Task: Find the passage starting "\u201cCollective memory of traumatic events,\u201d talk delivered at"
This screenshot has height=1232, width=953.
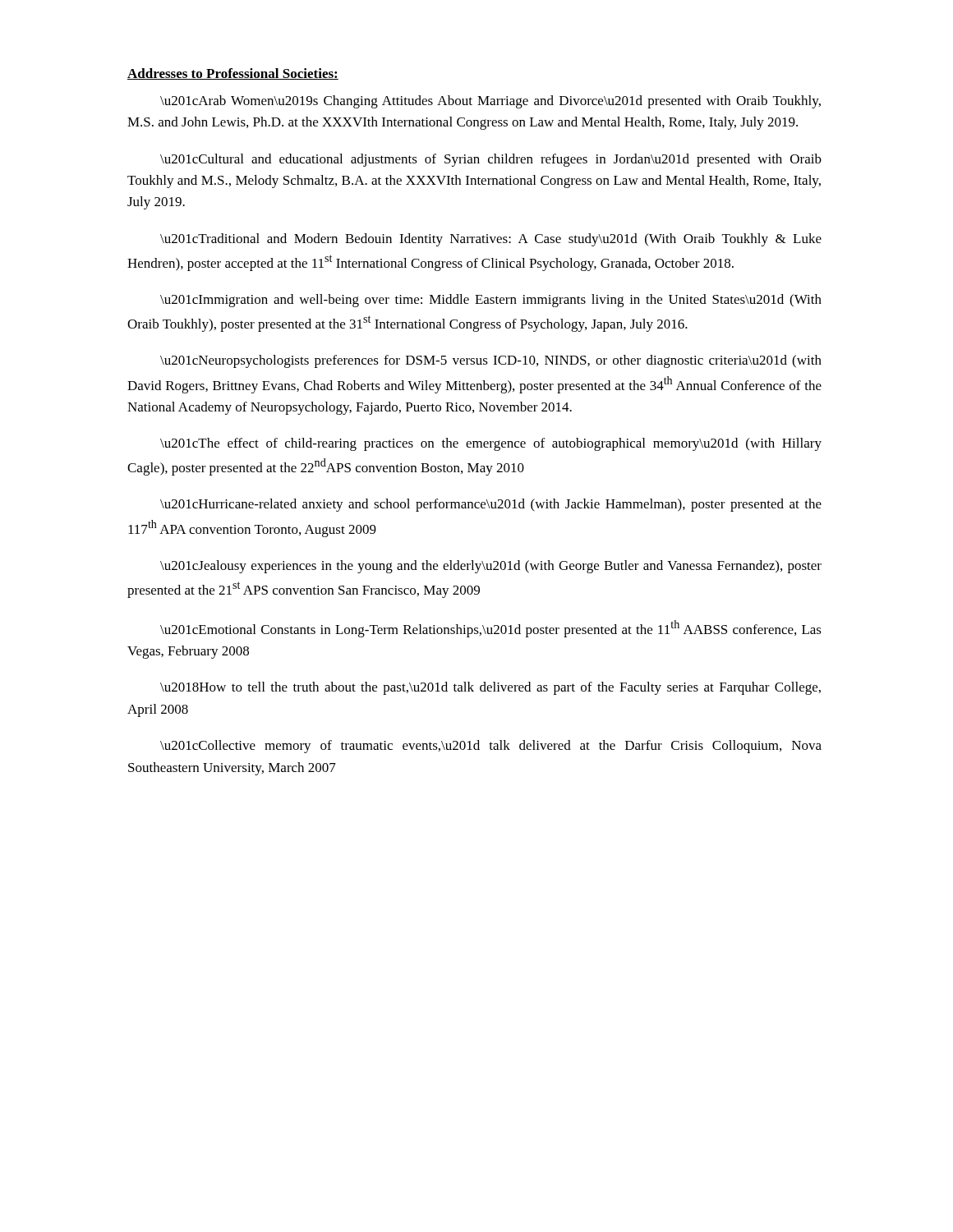Action: (x=474, y=757)
